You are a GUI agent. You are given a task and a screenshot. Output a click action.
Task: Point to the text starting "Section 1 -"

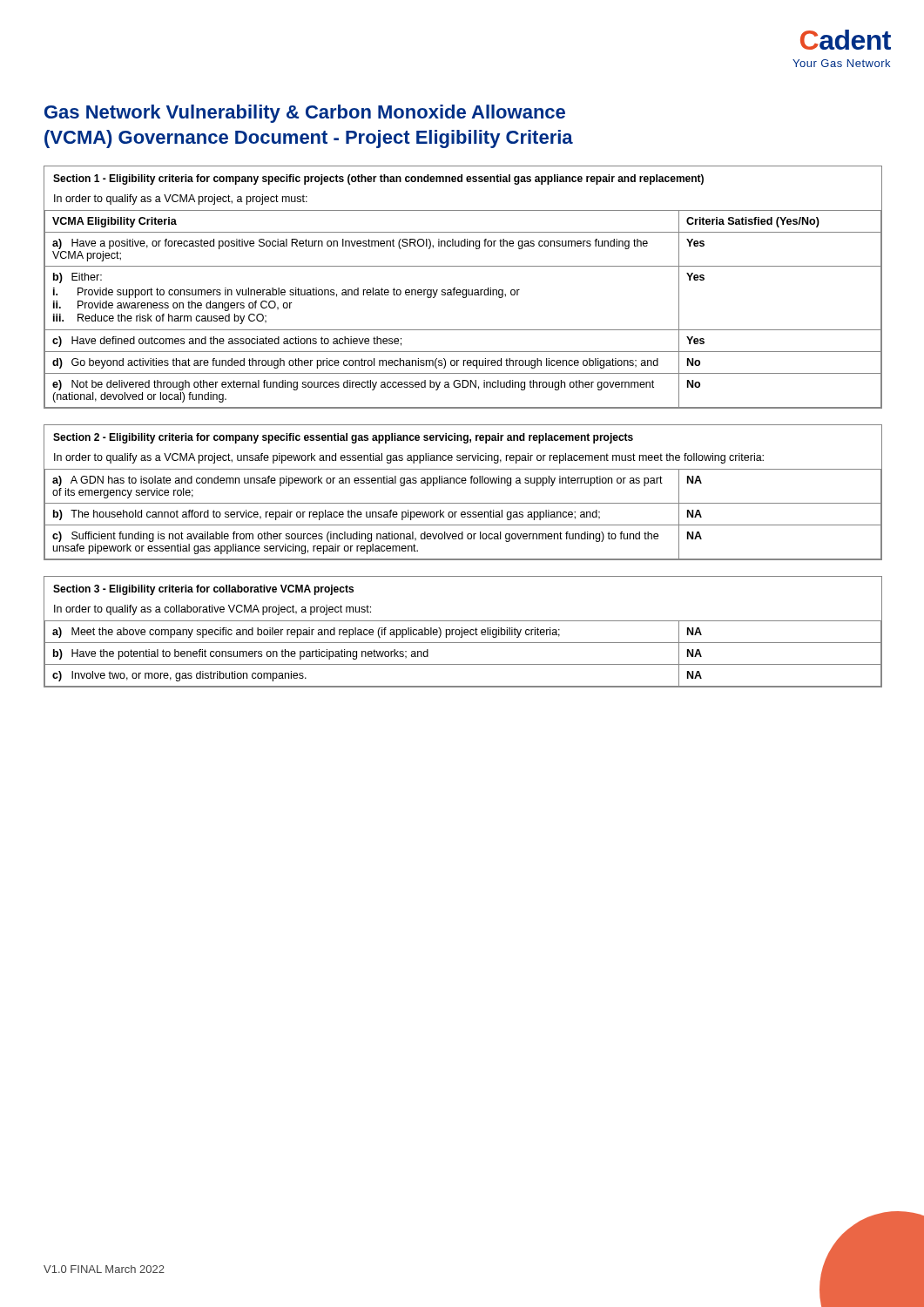tap(379, 179)
